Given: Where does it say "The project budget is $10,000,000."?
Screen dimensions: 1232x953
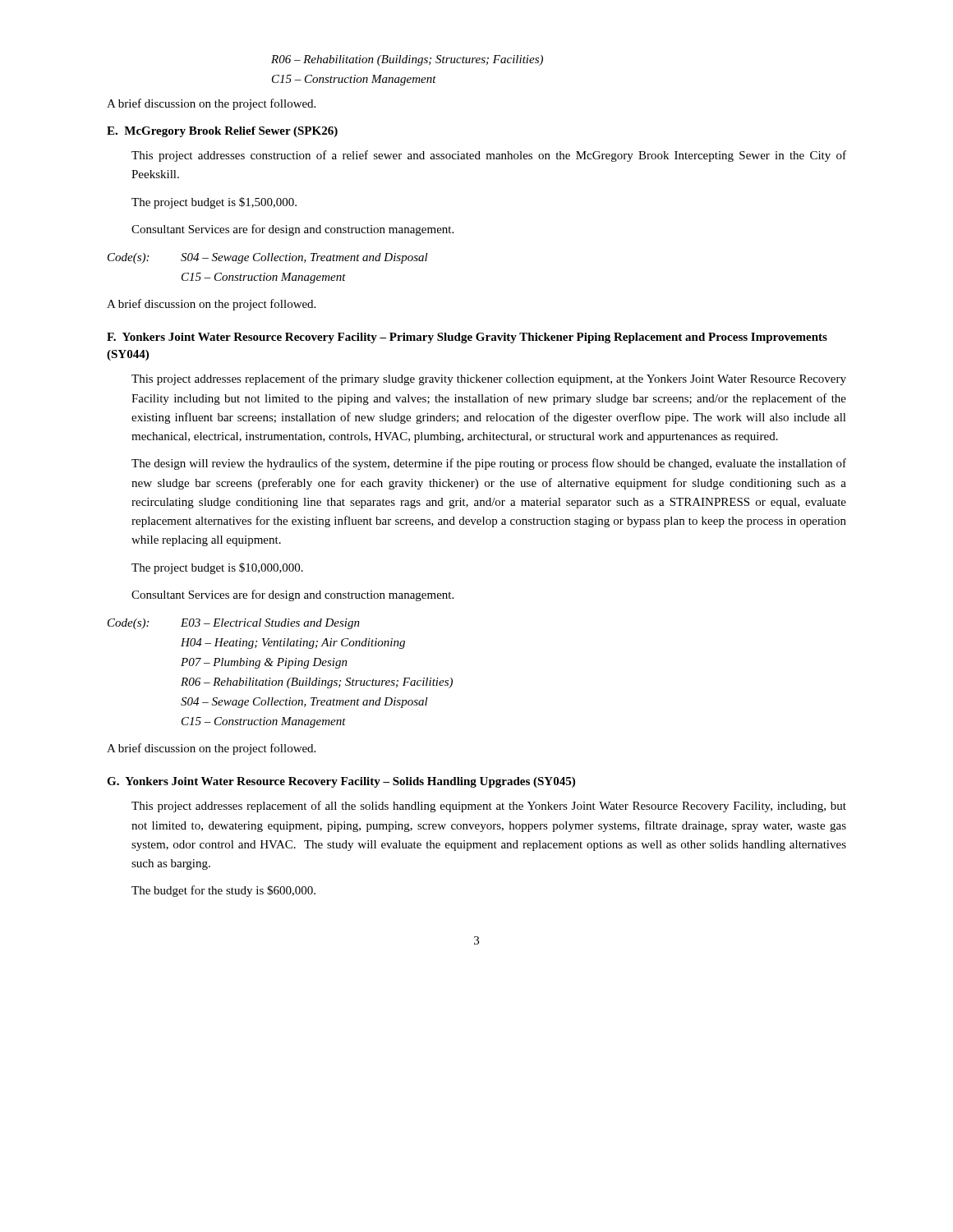Looking at the screenshot, I should tap(218, 567).
